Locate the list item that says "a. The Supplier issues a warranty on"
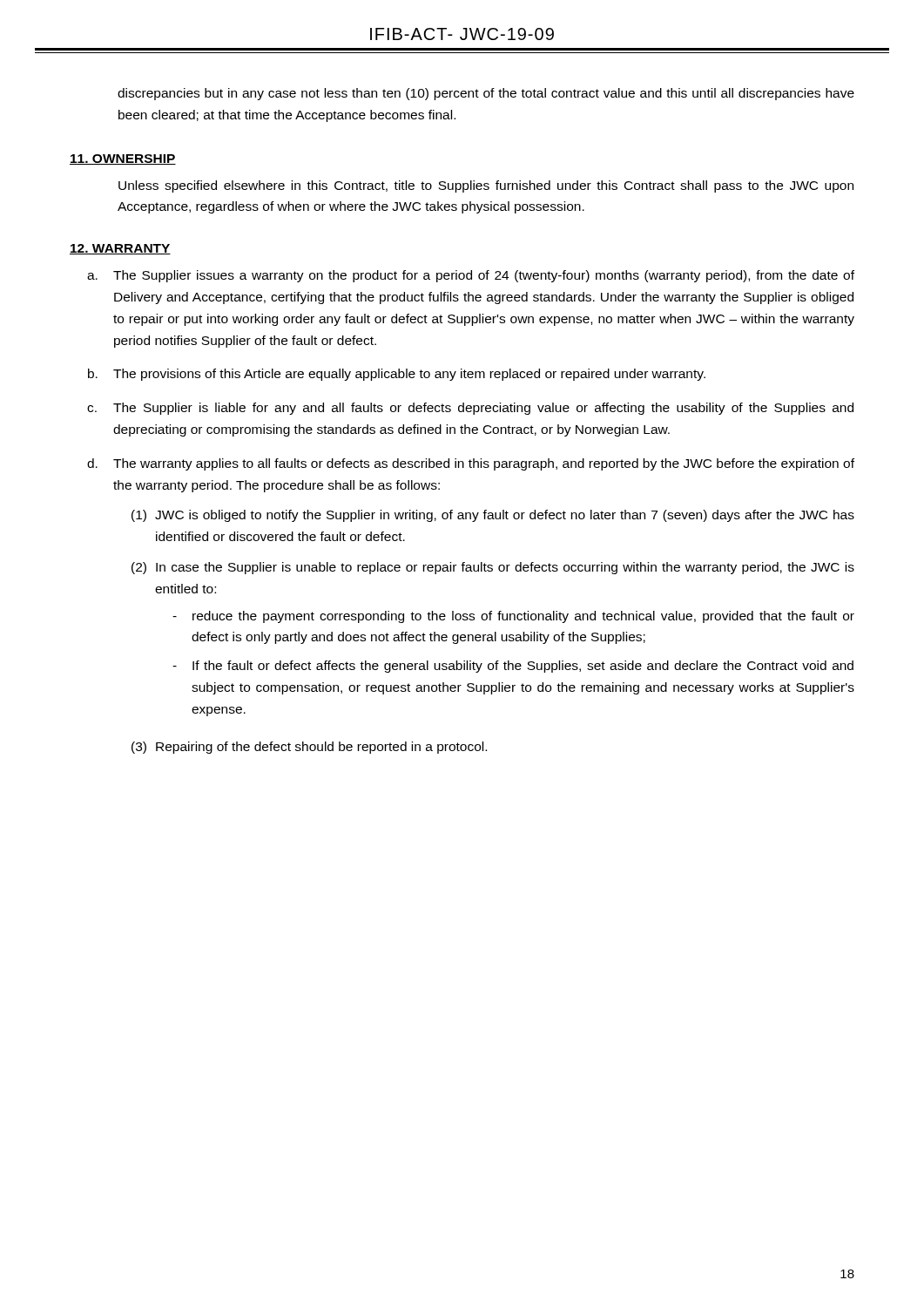Image resolution: width=924 pixels, height=1307 pixels. tap(471, 308)
